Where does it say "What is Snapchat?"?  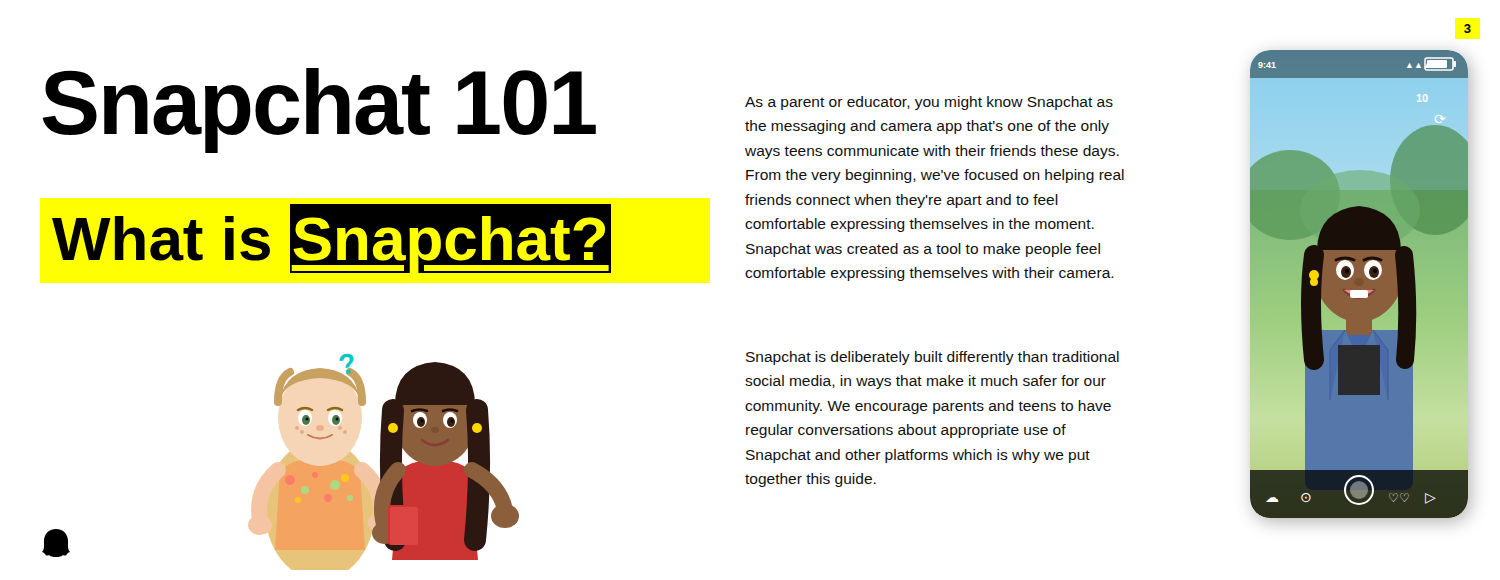[x=373, y=238]
